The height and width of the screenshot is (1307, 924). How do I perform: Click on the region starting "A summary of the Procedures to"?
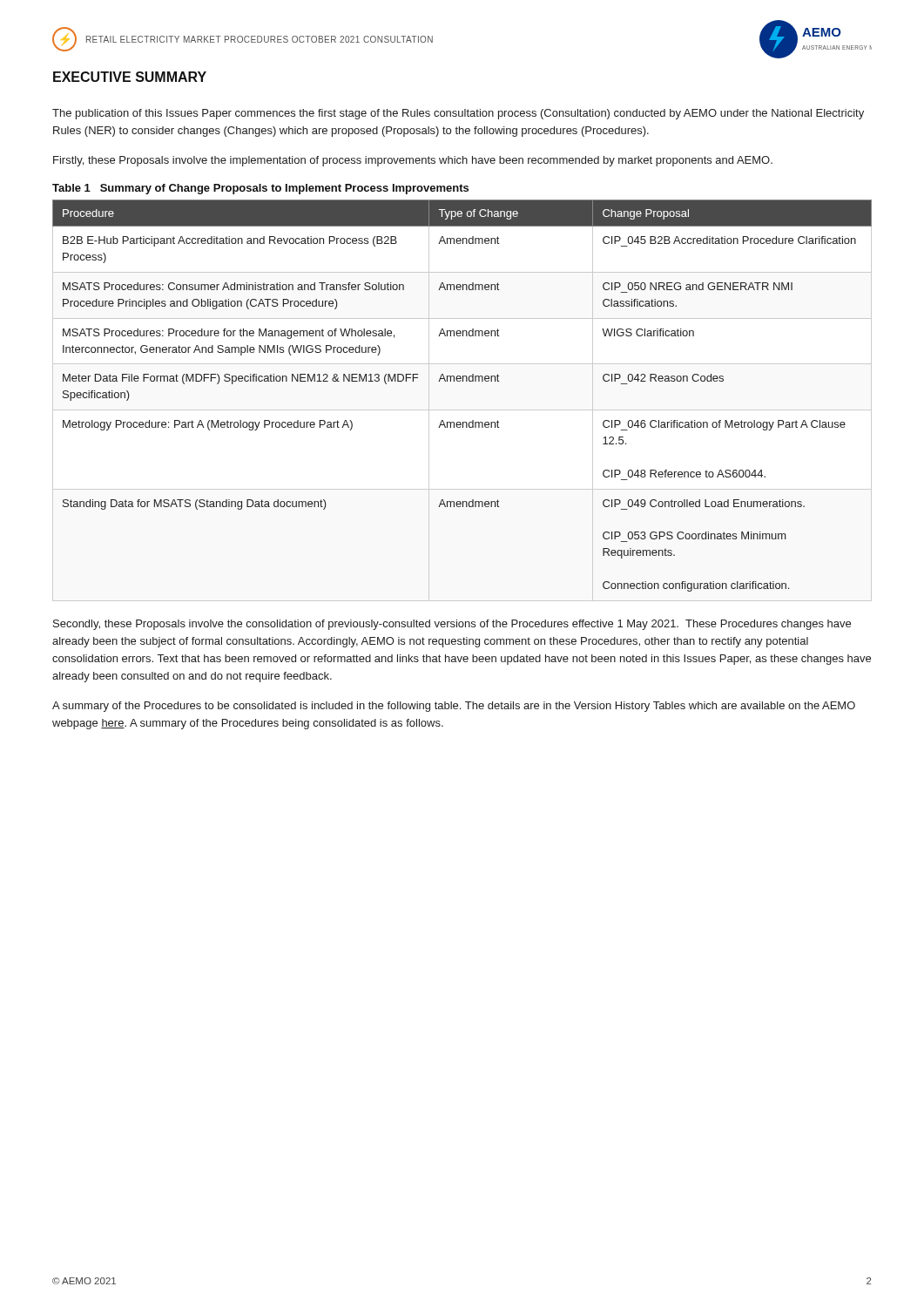[x=454, y=714]
